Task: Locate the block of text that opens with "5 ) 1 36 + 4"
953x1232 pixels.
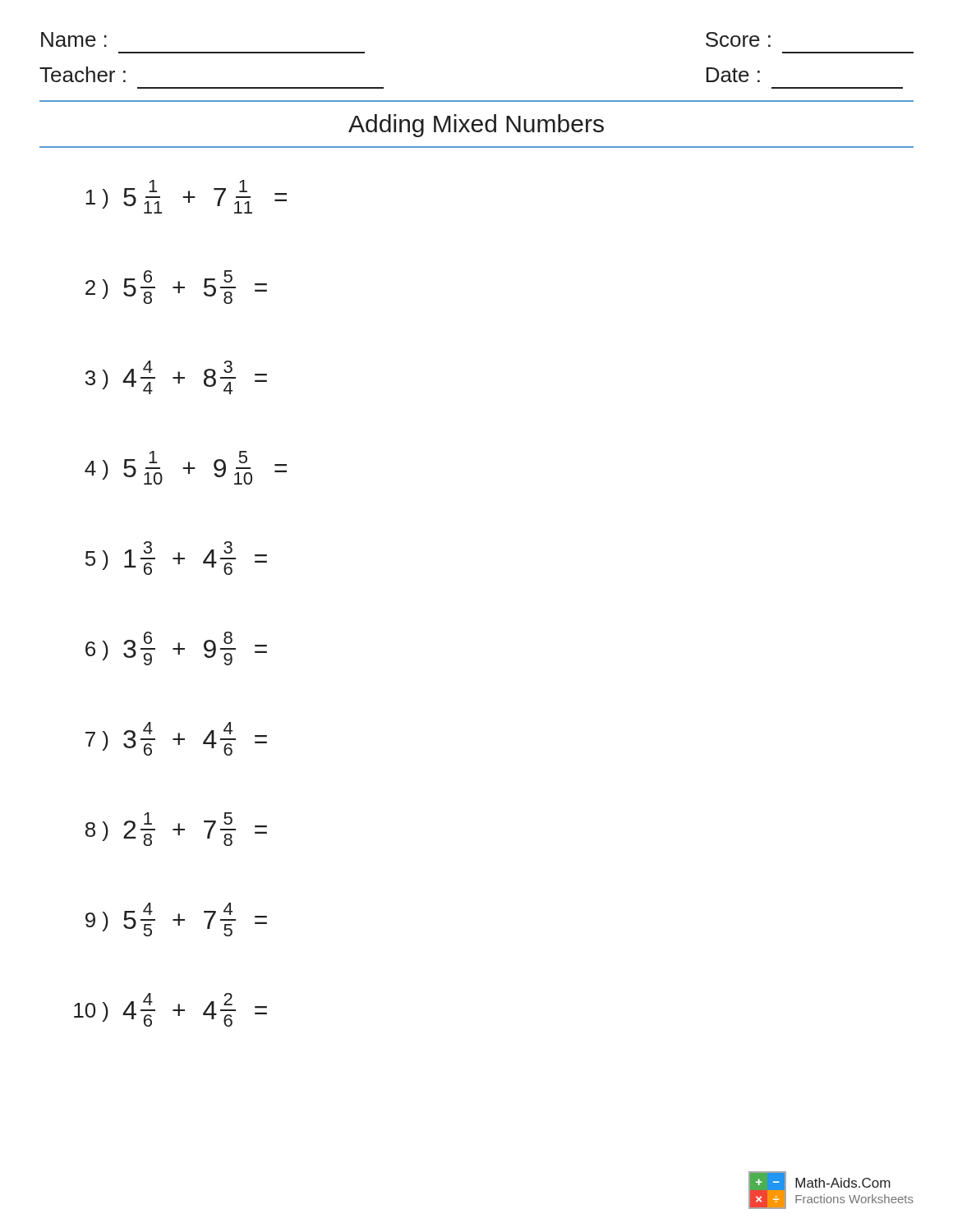Action: pos(162,558)
